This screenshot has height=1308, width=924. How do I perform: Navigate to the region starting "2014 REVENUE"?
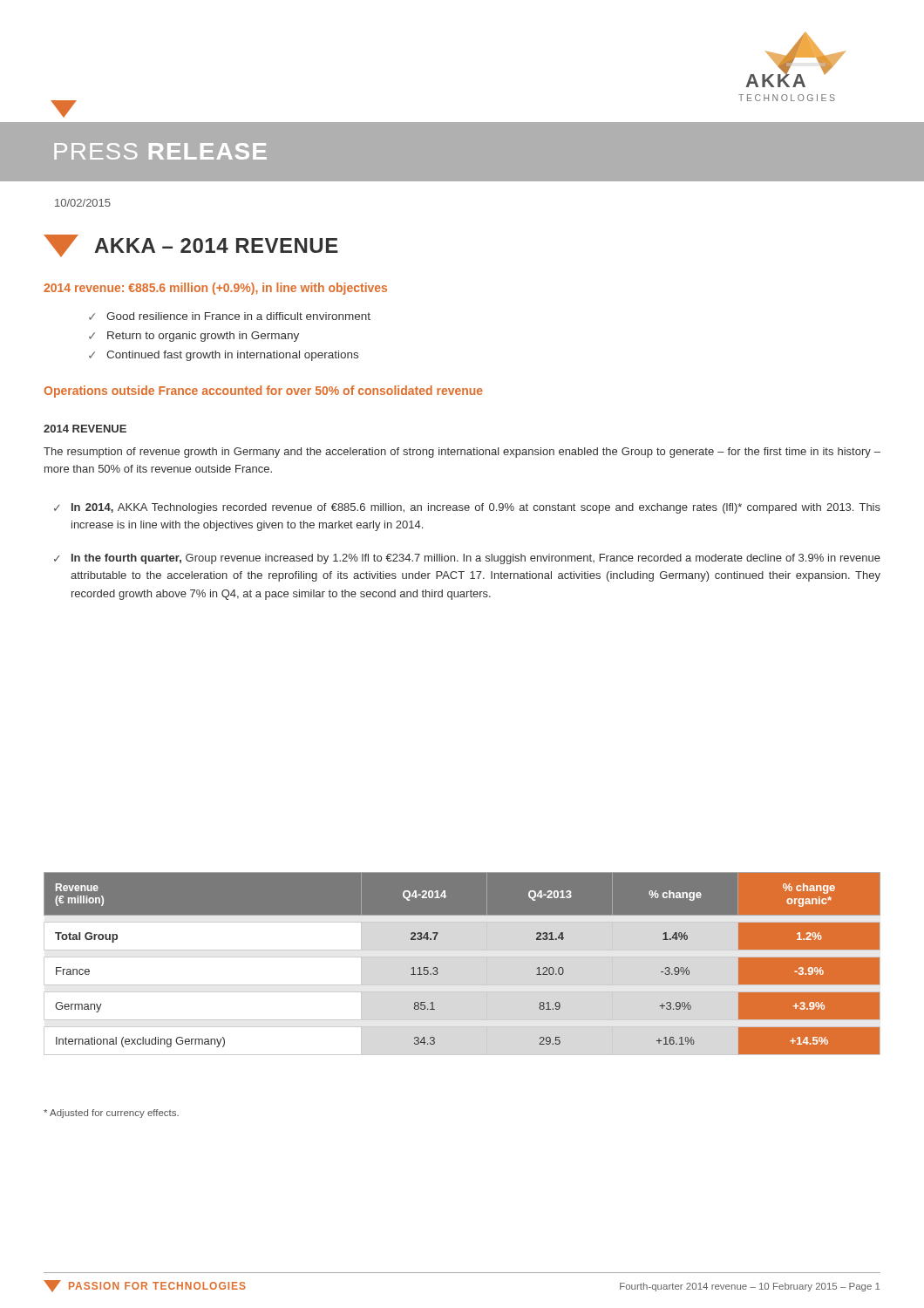[85, 429]
